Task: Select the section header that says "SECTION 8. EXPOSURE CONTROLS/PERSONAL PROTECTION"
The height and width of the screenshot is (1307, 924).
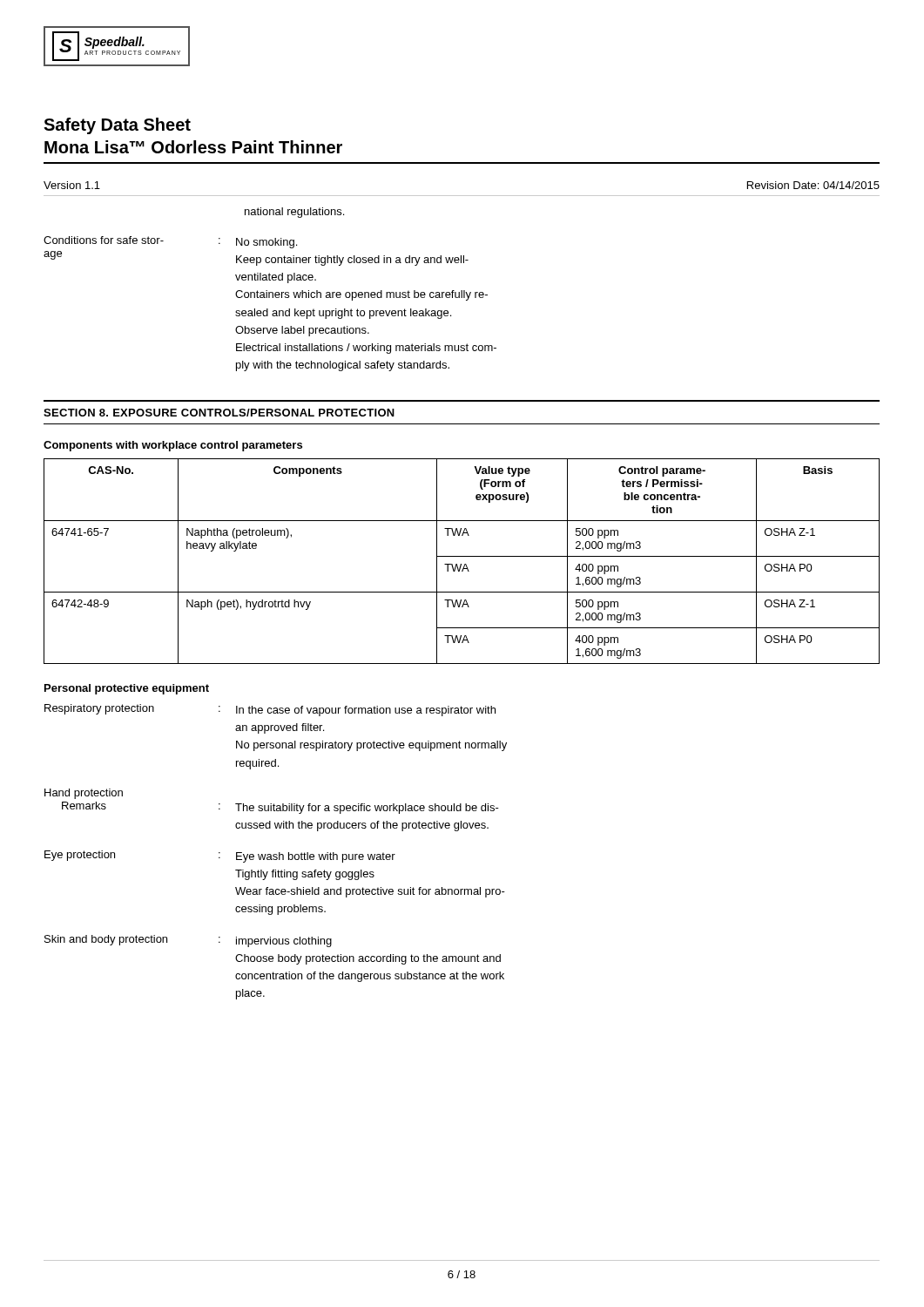Action: tap(462, 413)
